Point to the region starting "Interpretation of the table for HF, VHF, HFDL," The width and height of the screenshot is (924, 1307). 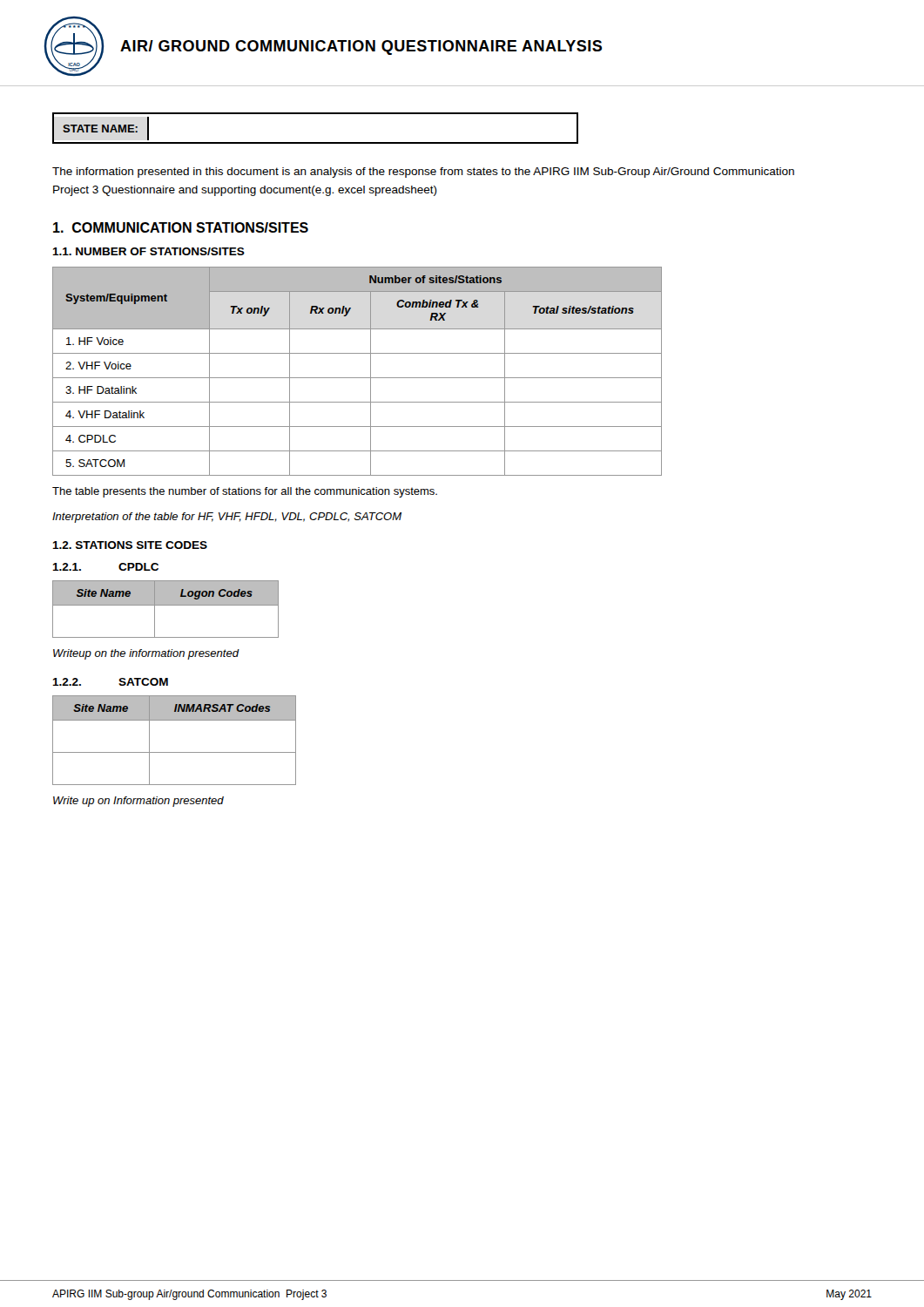pos(227,516)
